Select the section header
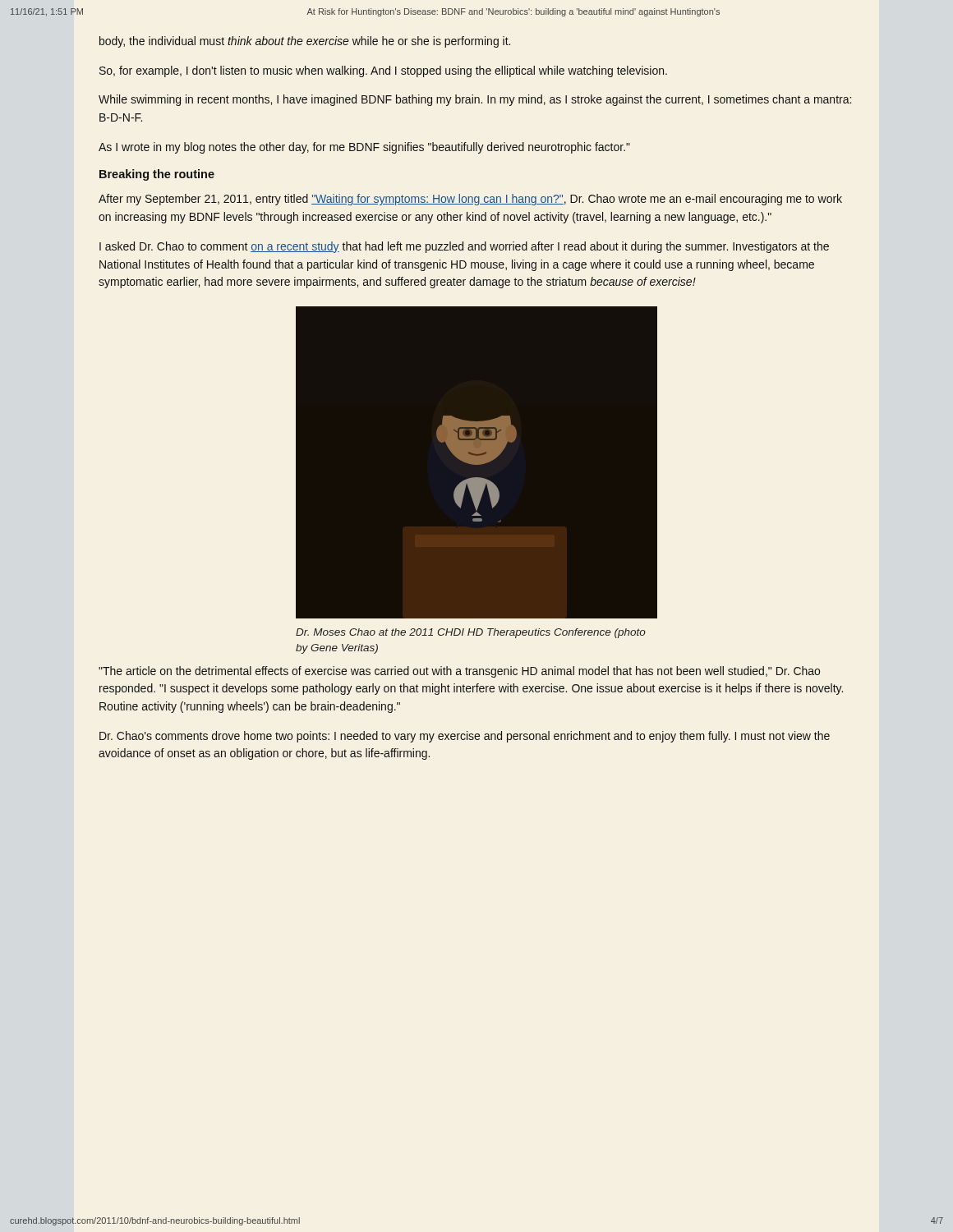Screen dimensions: 1232x953 (156, 175)
